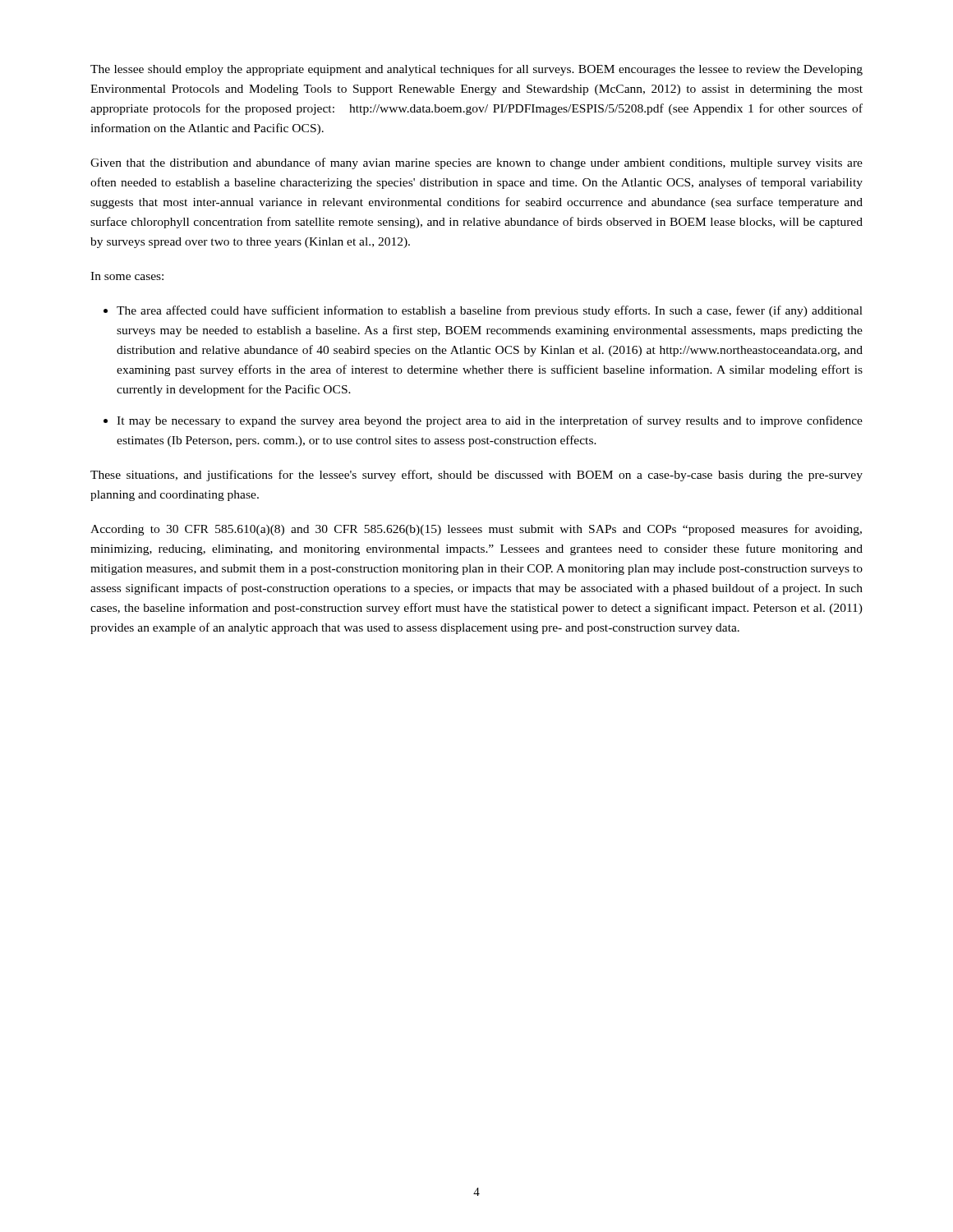Click the passage that begins "It may be necessary to expand the survey"
This screenshot has height=1232, width=953.
click(x=490, y=430)
